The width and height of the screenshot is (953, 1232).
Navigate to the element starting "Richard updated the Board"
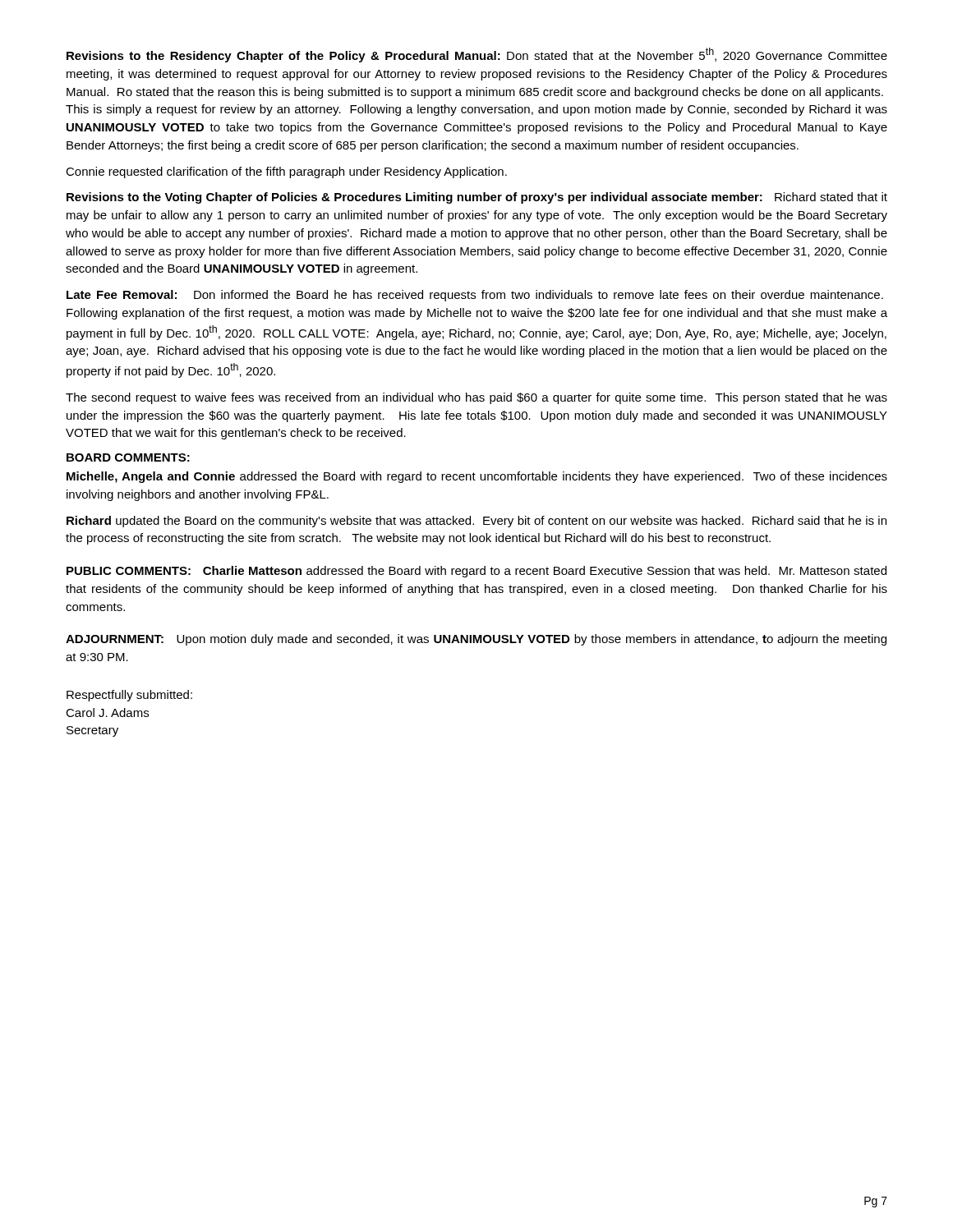(x=476, y=529)
